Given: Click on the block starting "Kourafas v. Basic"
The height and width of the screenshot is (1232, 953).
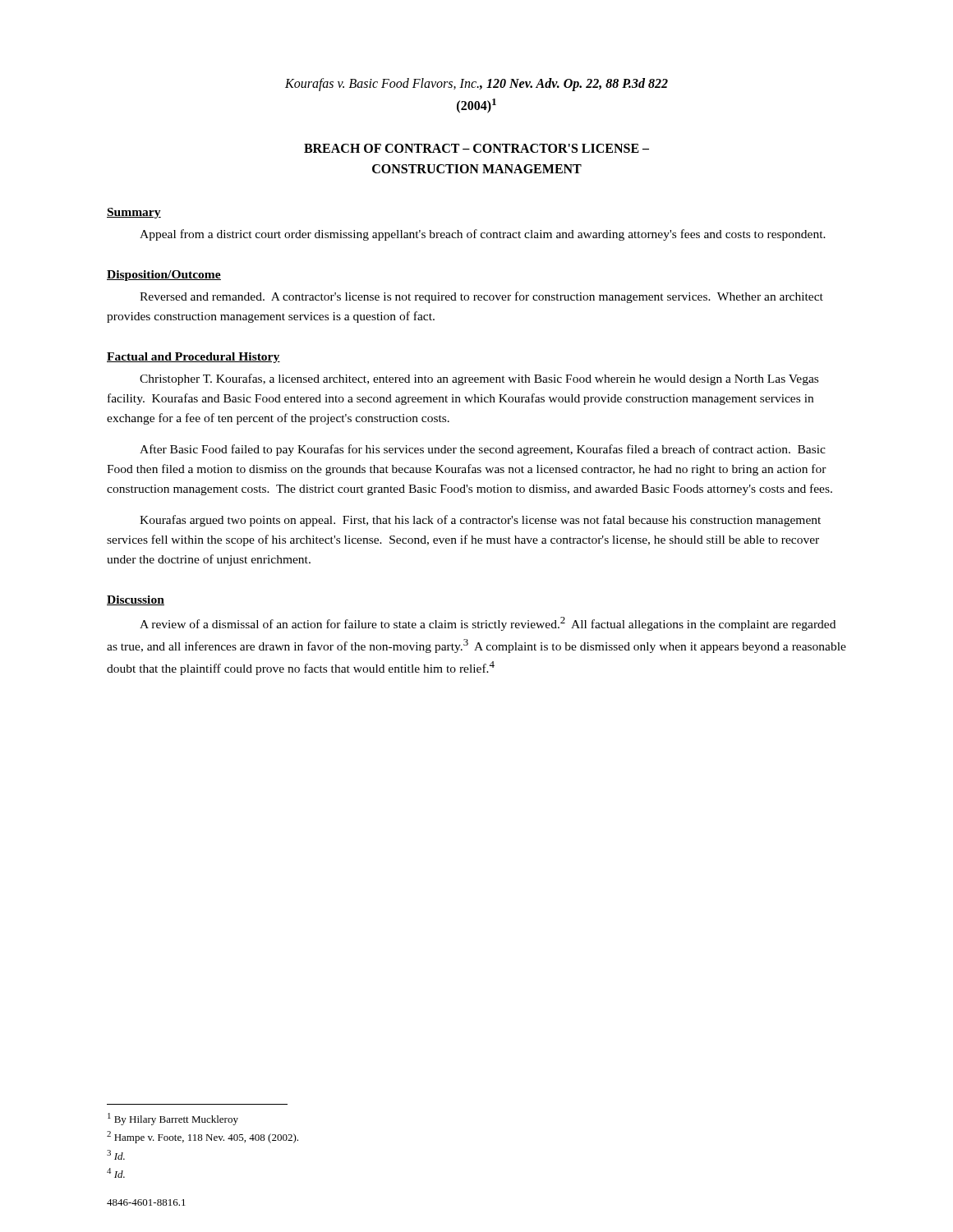Looking at the screenshot, I should [x=476, y=95].
